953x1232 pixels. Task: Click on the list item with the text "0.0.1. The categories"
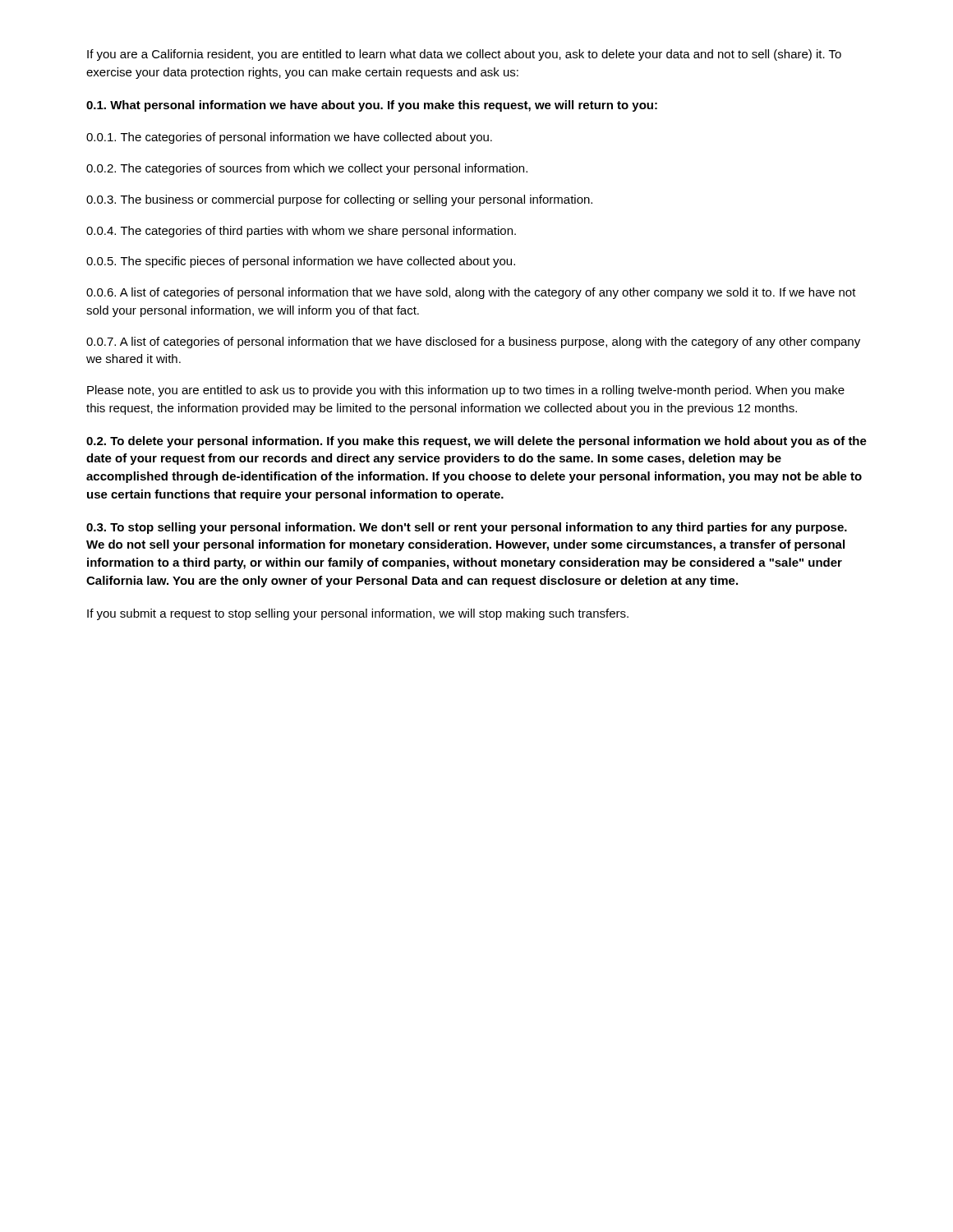tap(290, 137)
